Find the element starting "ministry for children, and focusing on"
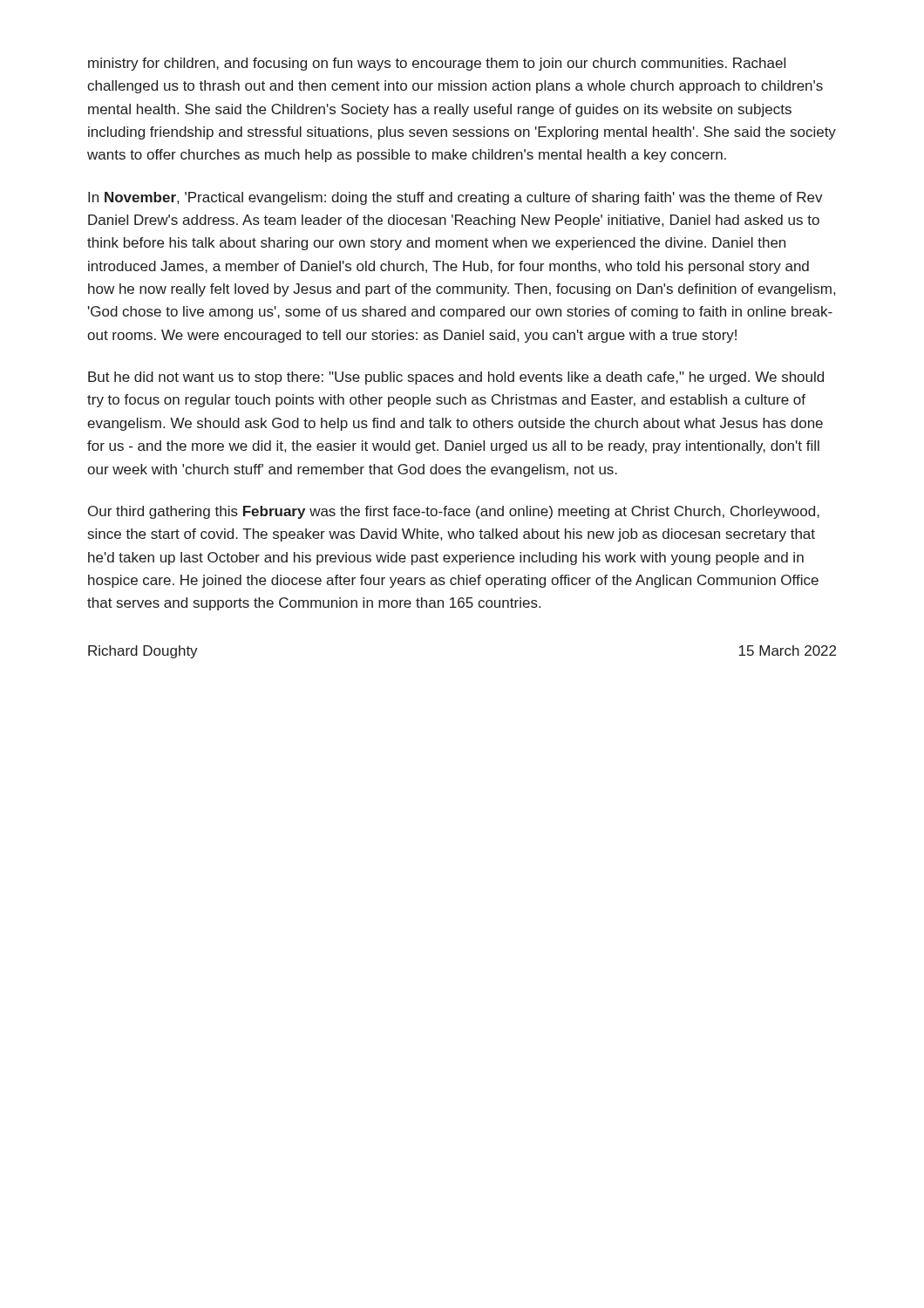 461,109
